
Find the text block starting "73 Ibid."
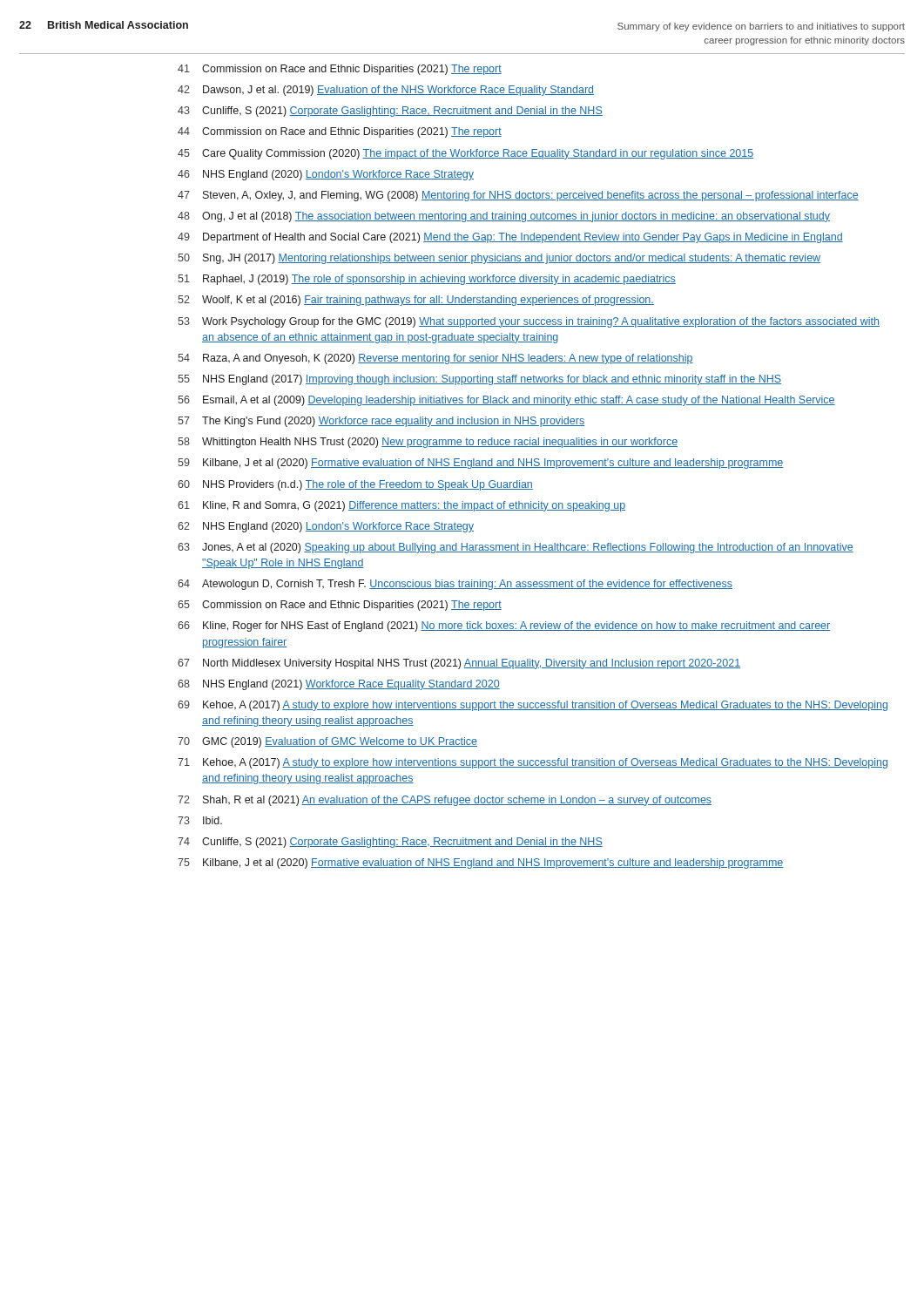200,820
